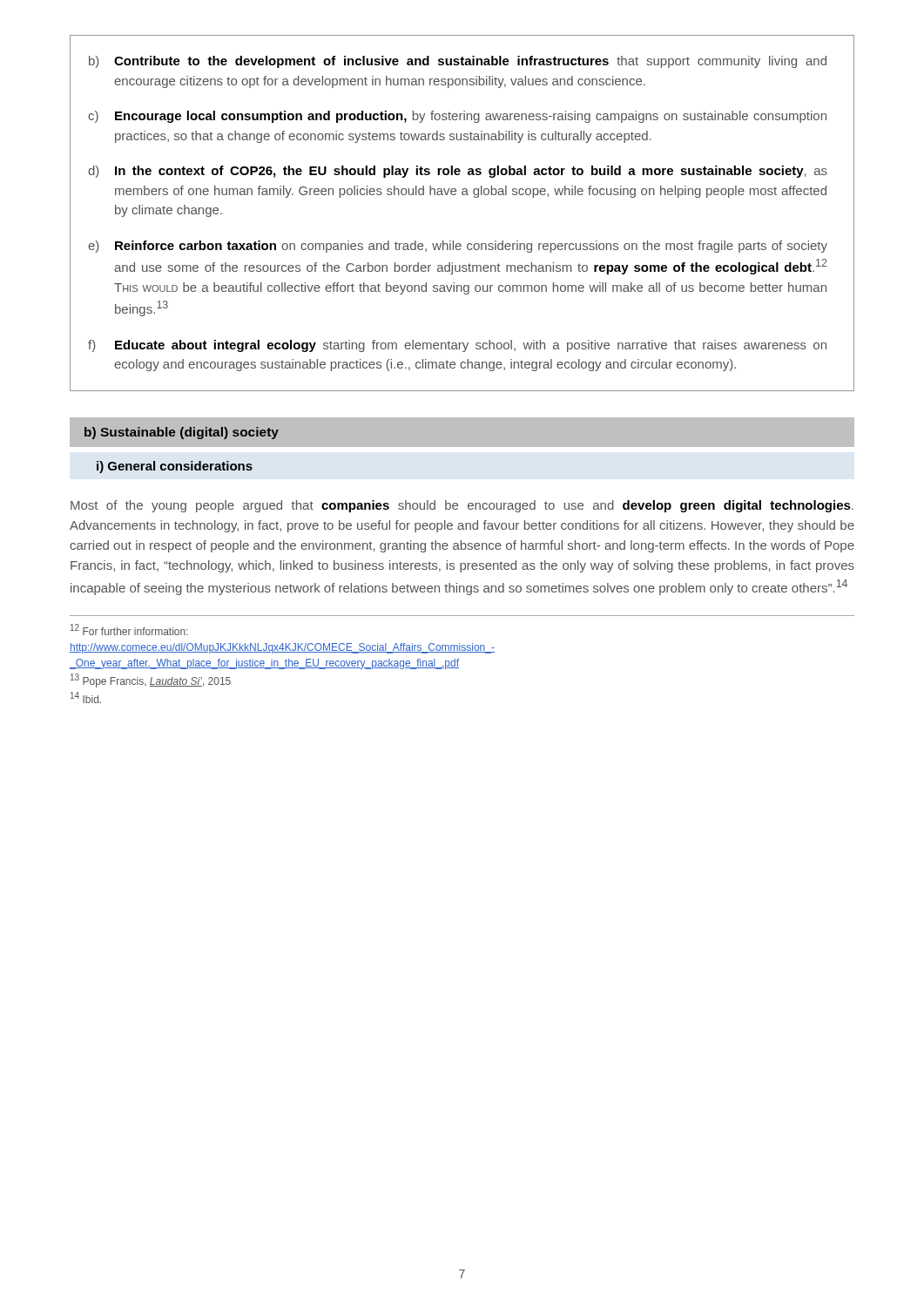Locate the block starting "14 Ibid."
The image size is (924, 1307).
click(86, 698)
